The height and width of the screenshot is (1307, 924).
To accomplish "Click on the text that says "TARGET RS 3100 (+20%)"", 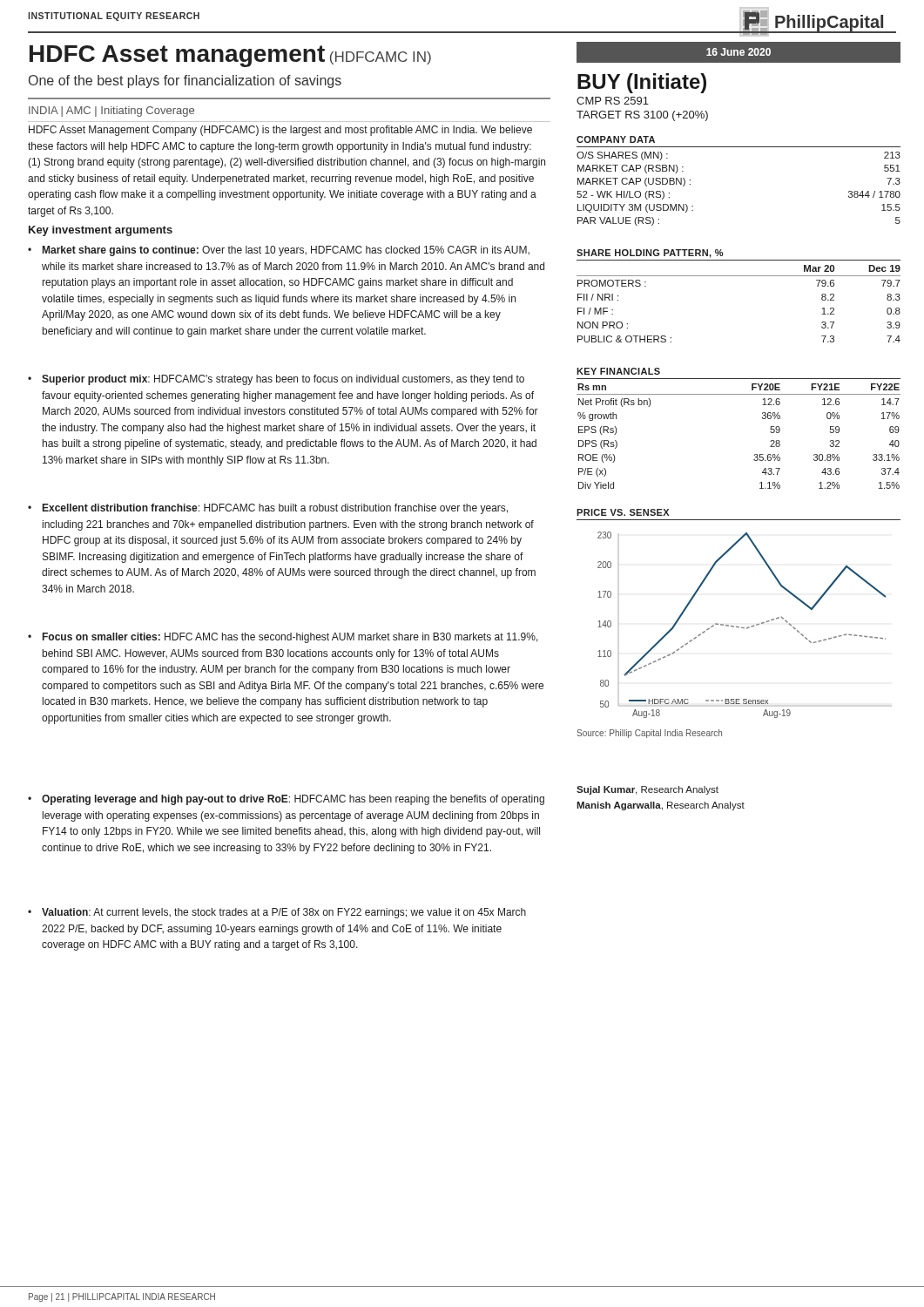I will [643, 115].
